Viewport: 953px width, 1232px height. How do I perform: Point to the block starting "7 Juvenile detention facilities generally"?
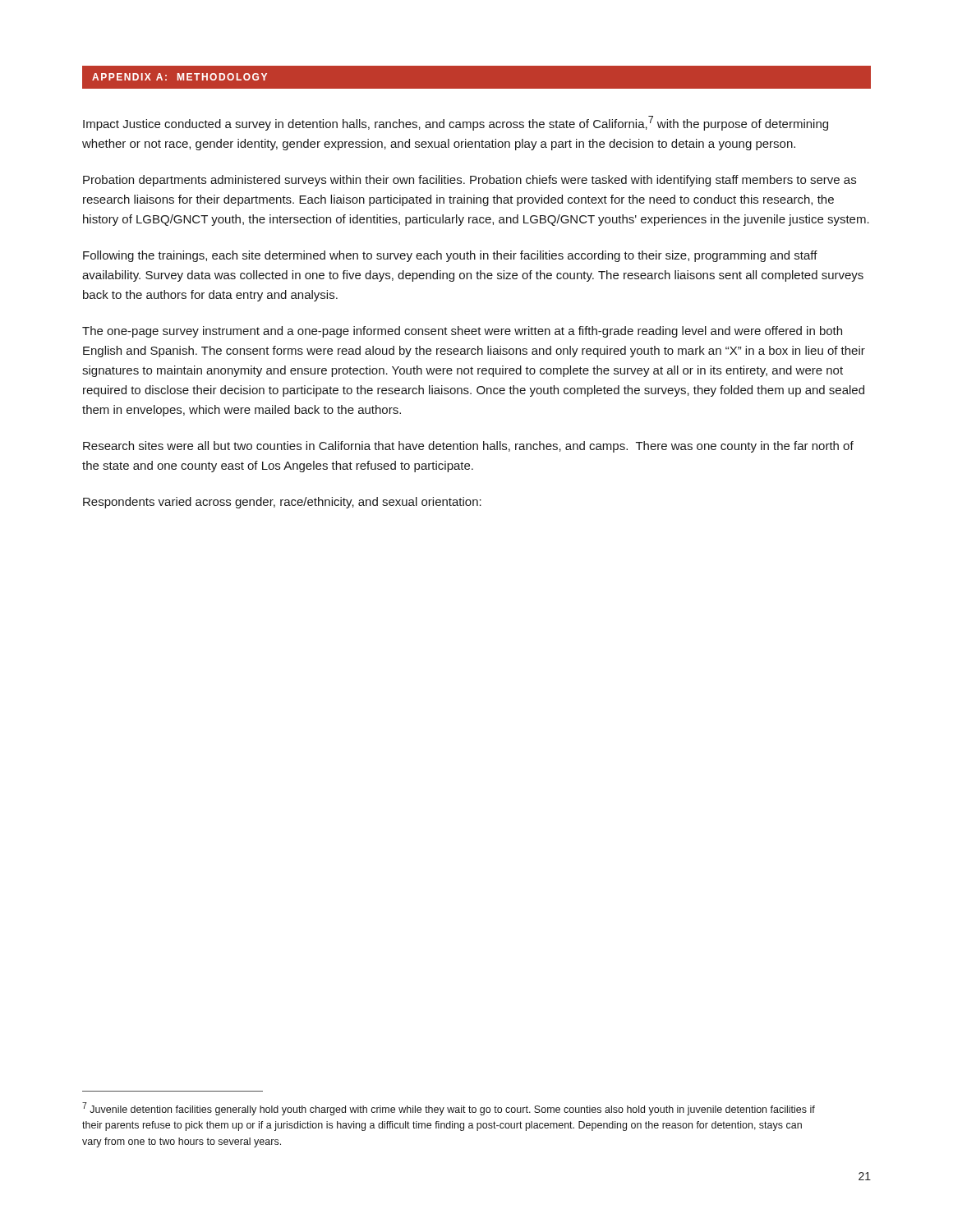pos(448,1124)
